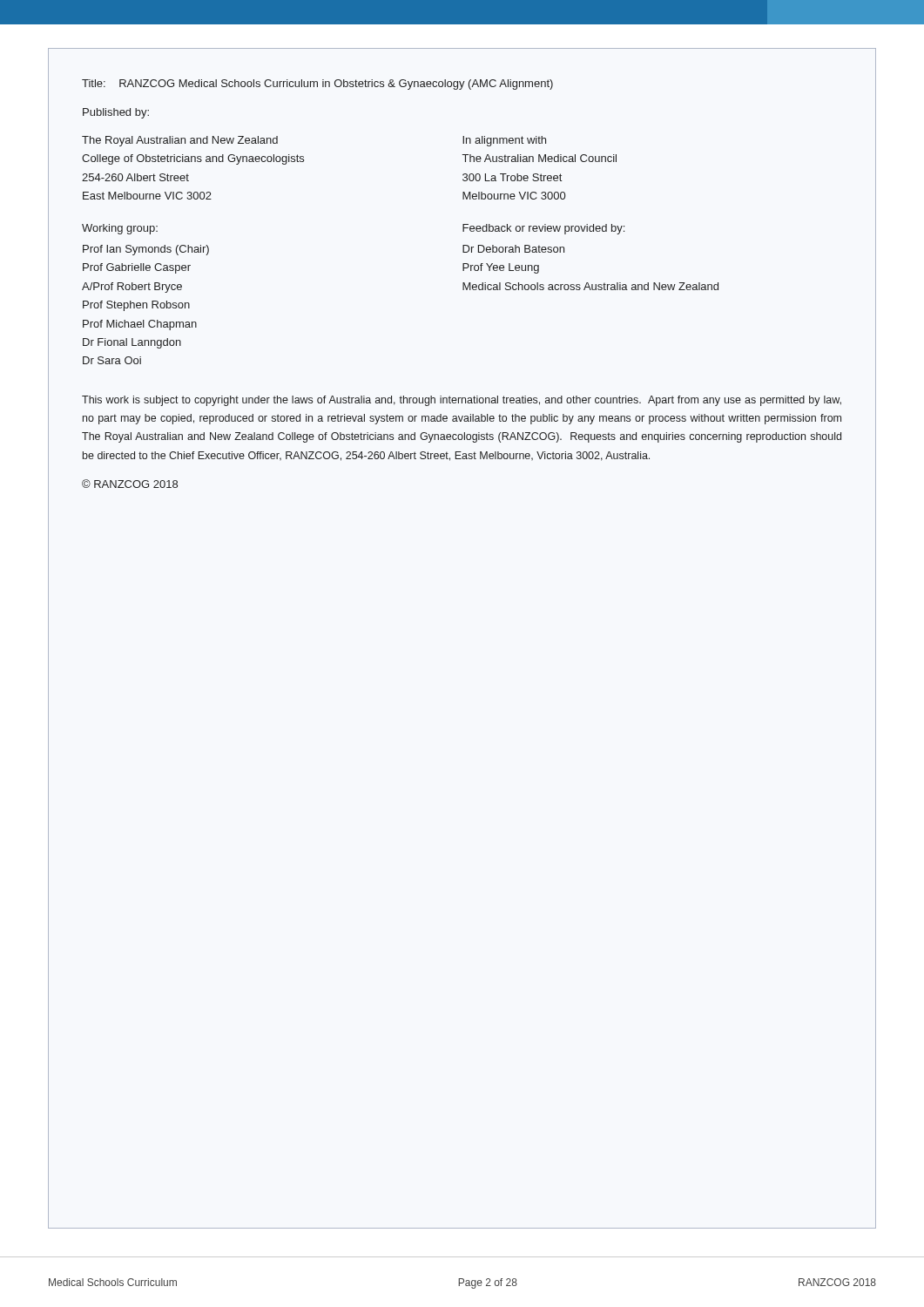Screen dimensions: 1307x924
Task: Where is the passage that starts "The Royal Australian and New Zealand College of"?
Action: pyautogui.click(x=193, y=168)
